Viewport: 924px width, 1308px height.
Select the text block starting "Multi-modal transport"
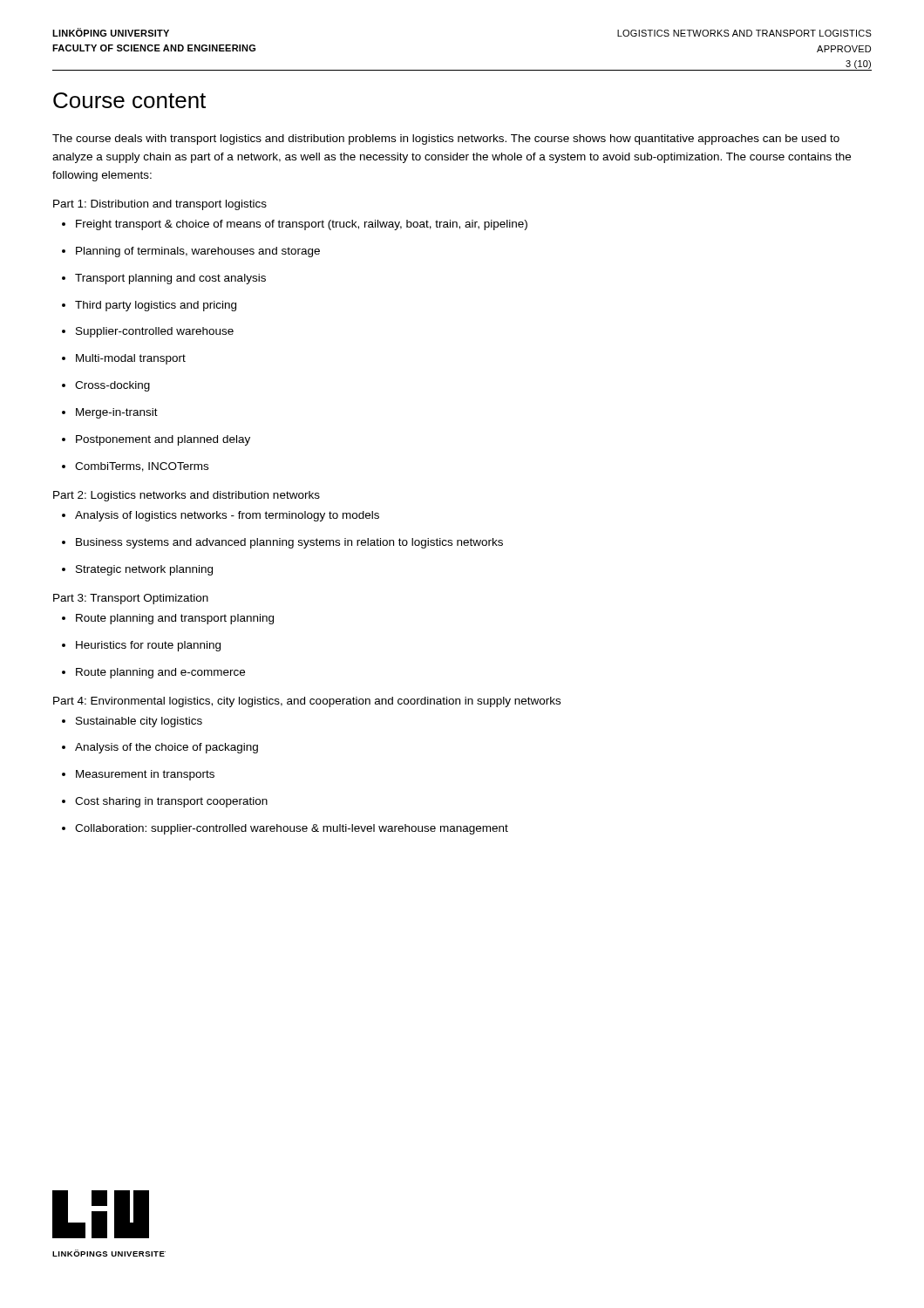pyautogui.click(x=124, y=359)
